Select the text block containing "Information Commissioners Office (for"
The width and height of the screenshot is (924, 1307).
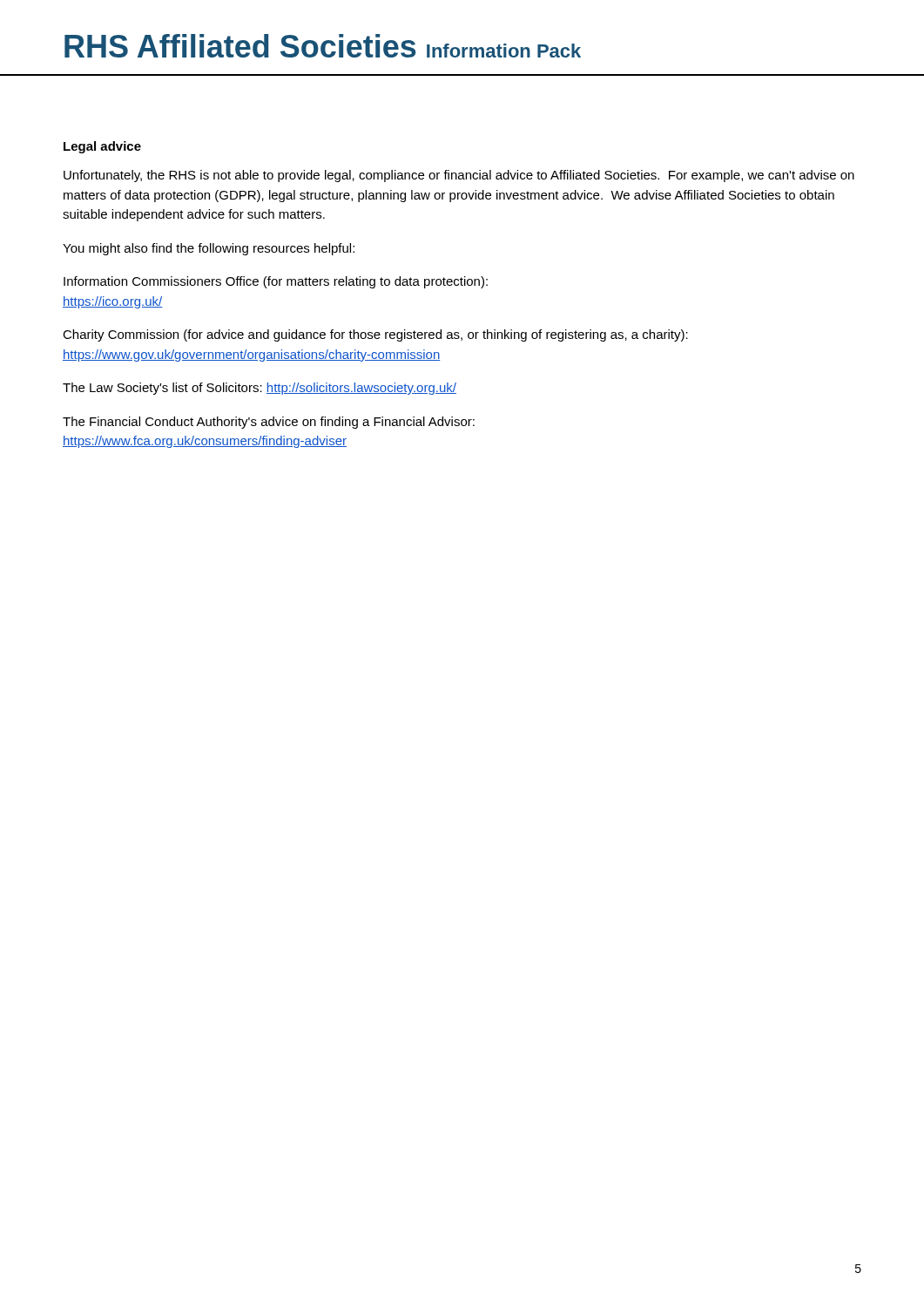276,291
